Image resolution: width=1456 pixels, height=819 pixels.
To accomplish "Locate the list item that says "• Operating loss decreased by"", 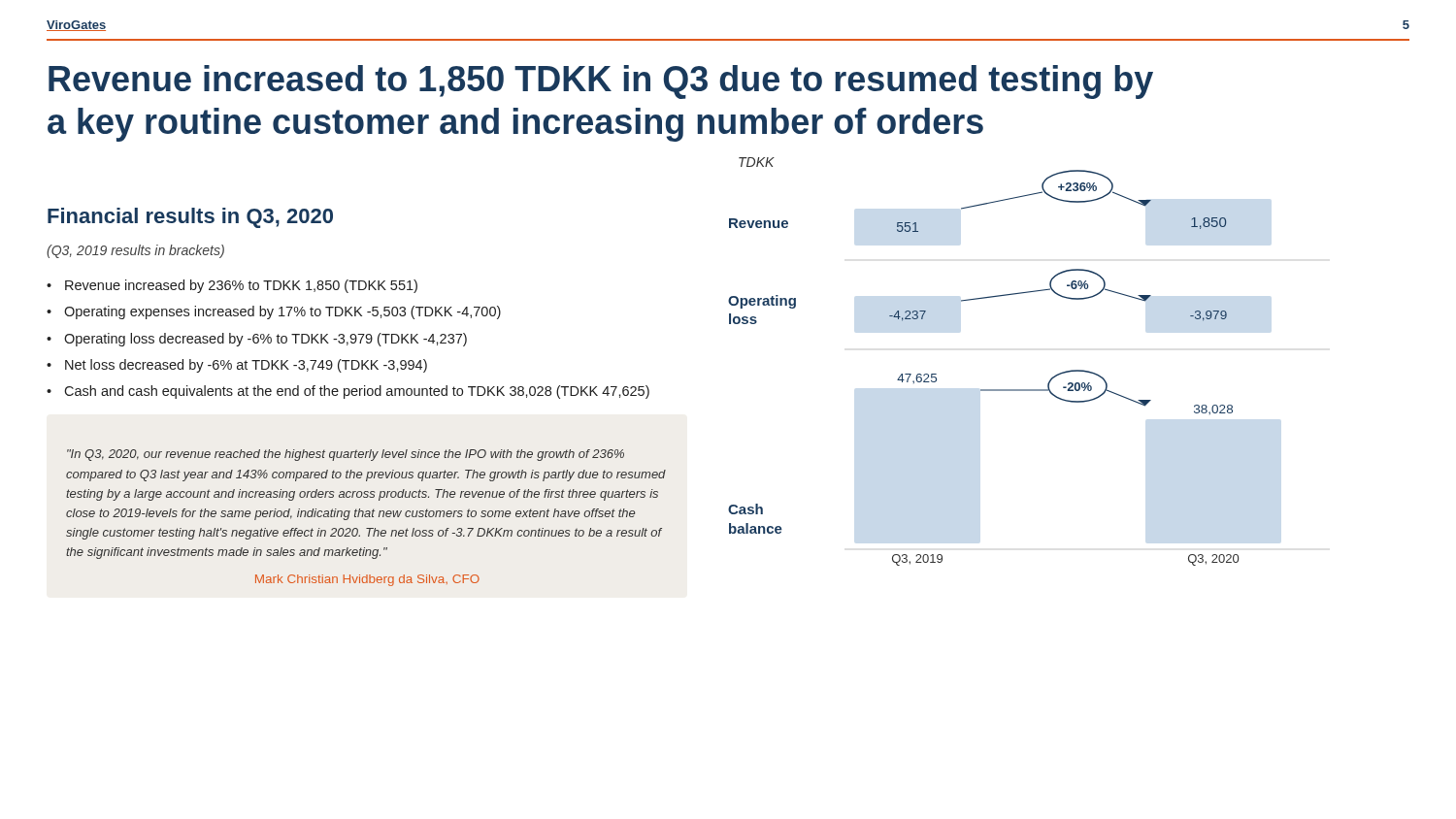I will (257, 338).
